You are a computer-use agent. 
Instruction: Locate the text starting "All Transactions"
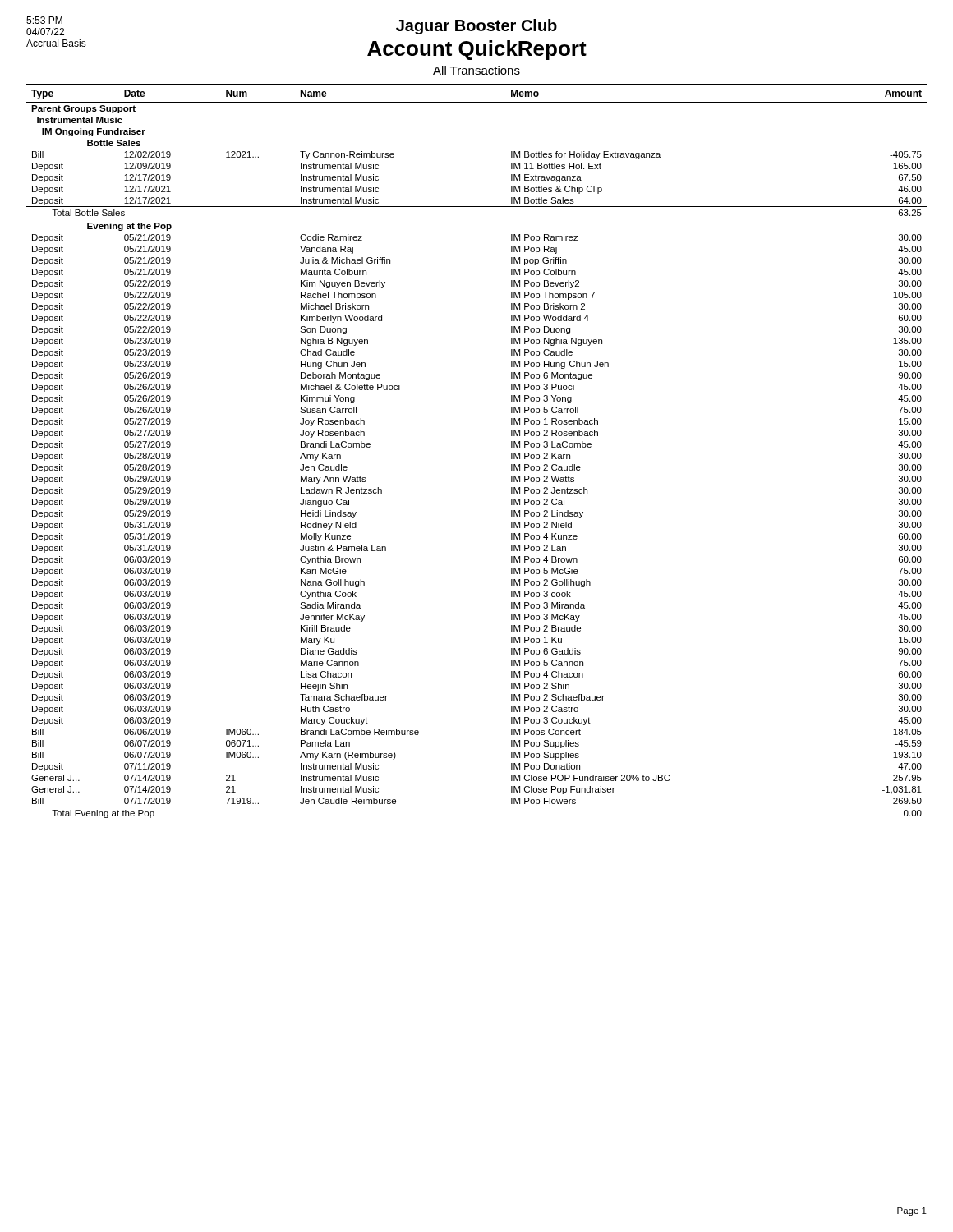(x=476, y=70)
